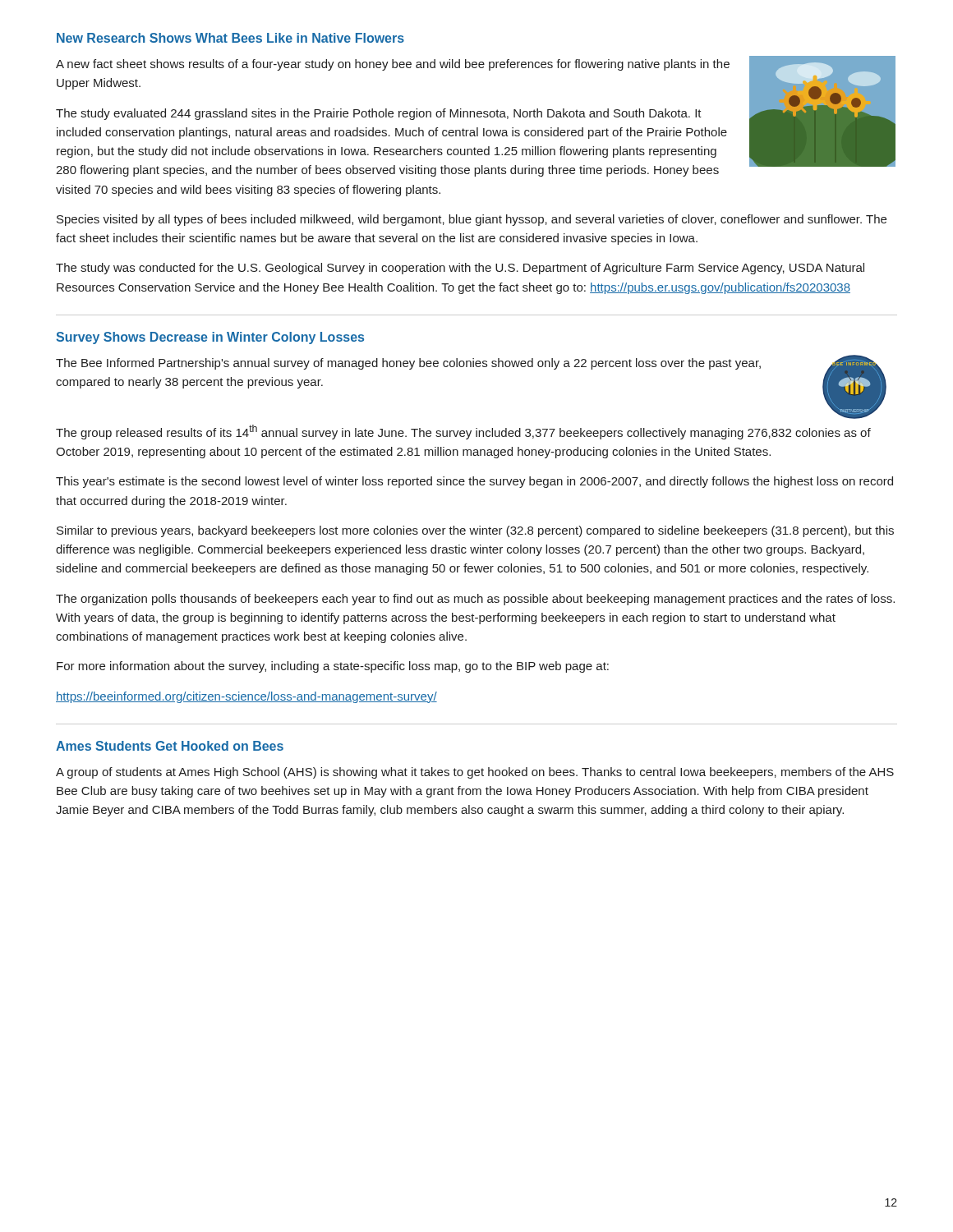
Task: Locate the logo
Action: (x=856, y=388)
